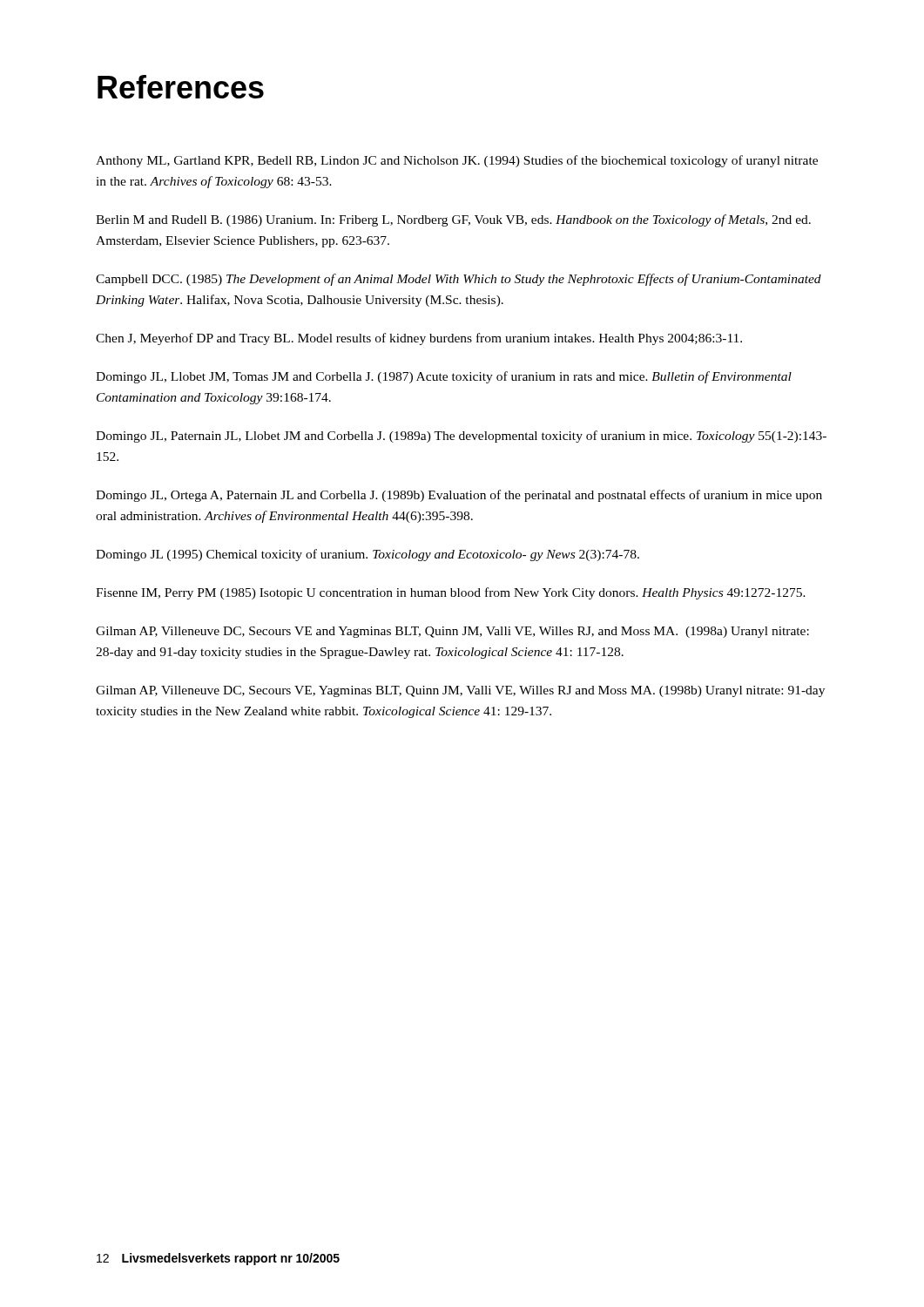
Task: Find the block starting "Anthony ML, Gartland KPR,"
Action: [x=457, y=170]
